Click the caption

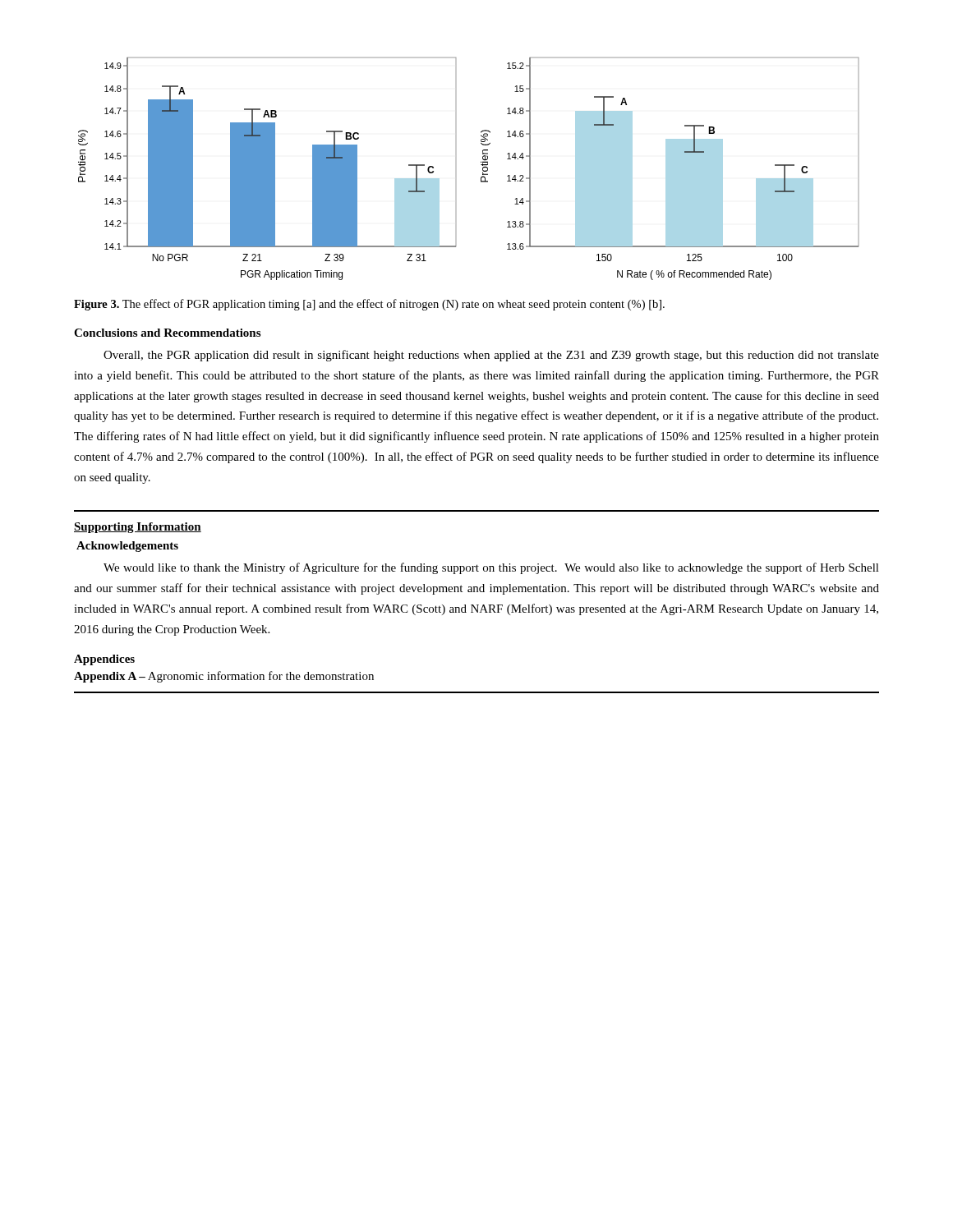pyautogui.click(x=370, y=304)
